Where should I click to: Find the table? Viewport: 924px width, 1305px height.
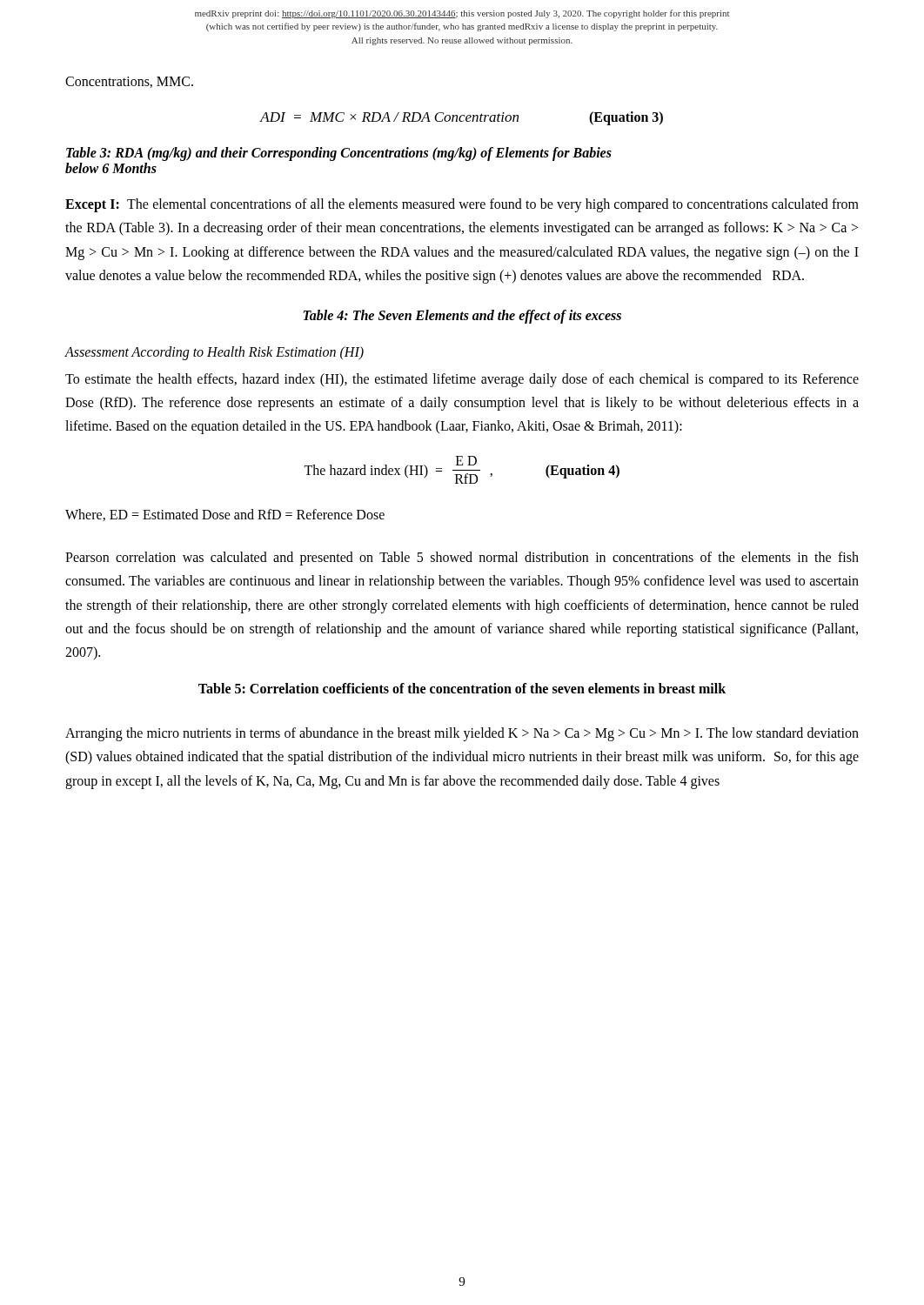pos(462,689)
